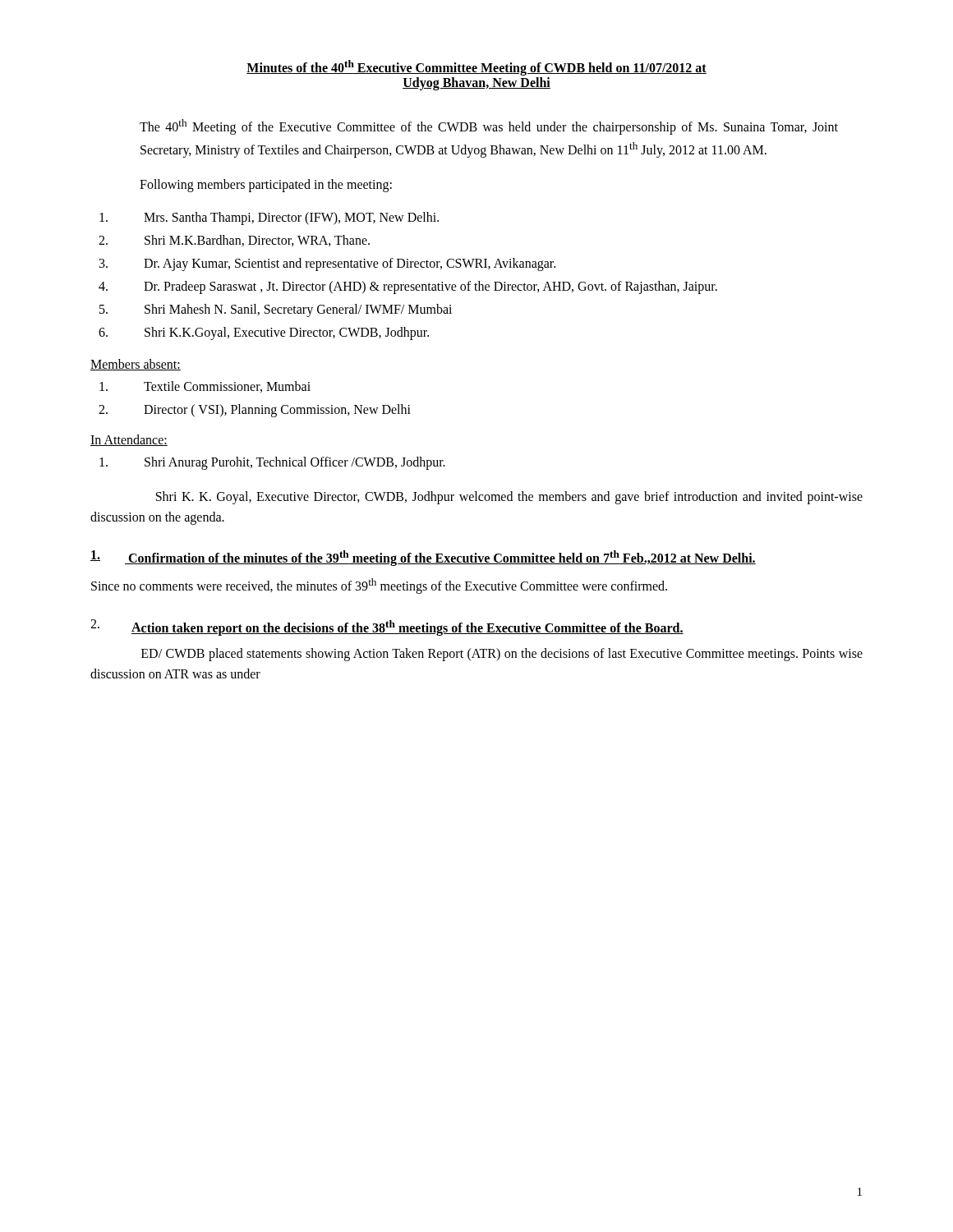Locate the block of text that opens with "Mrs. Santha Thampi, Director (IFW), MOT, New"
The height and width of the screenshot is (1232, 953).
pyautogui.click(x=269, y=218)
